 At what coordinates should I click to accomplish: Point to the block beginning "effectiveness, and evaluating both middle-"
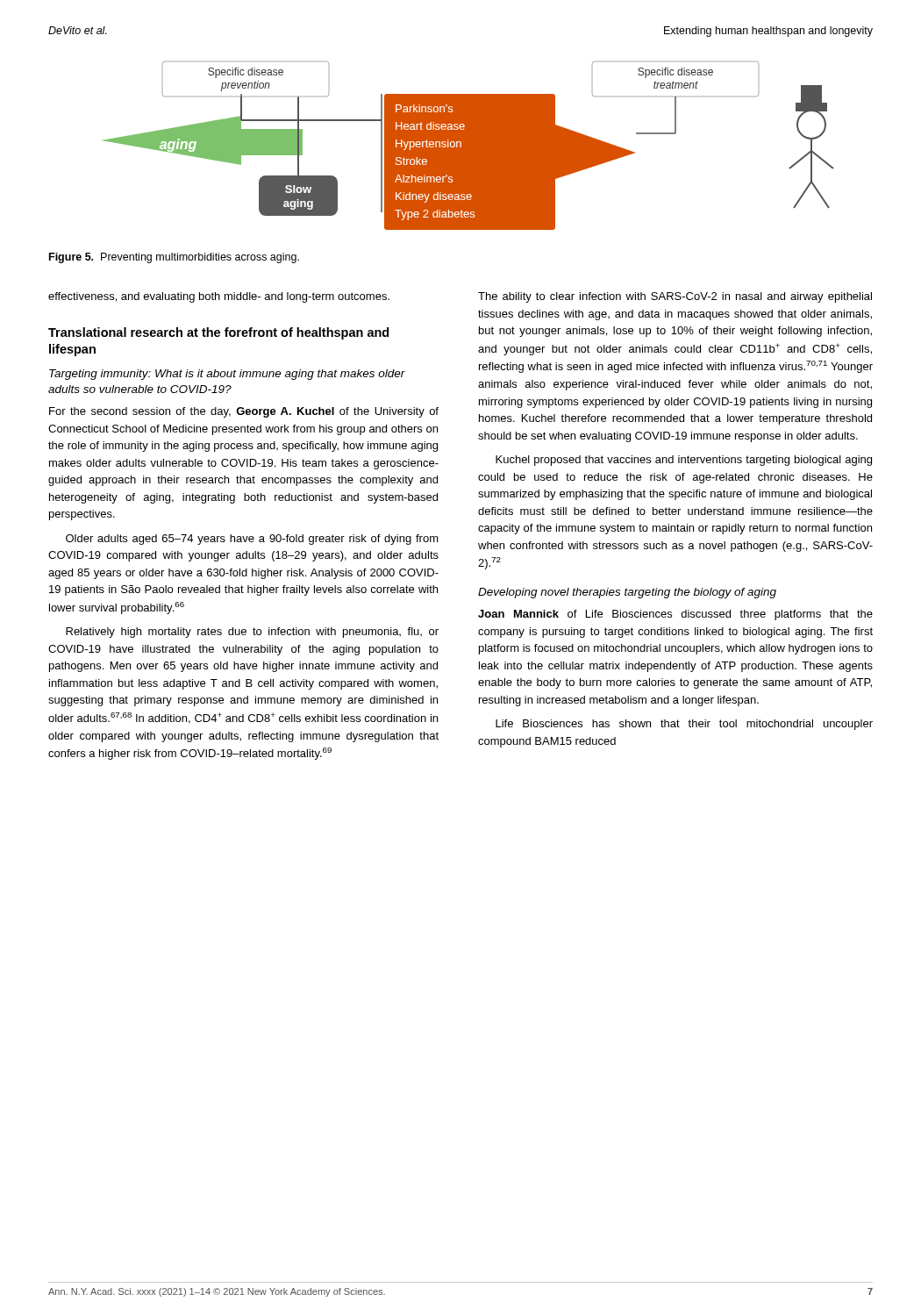click(x=243, y=296)
